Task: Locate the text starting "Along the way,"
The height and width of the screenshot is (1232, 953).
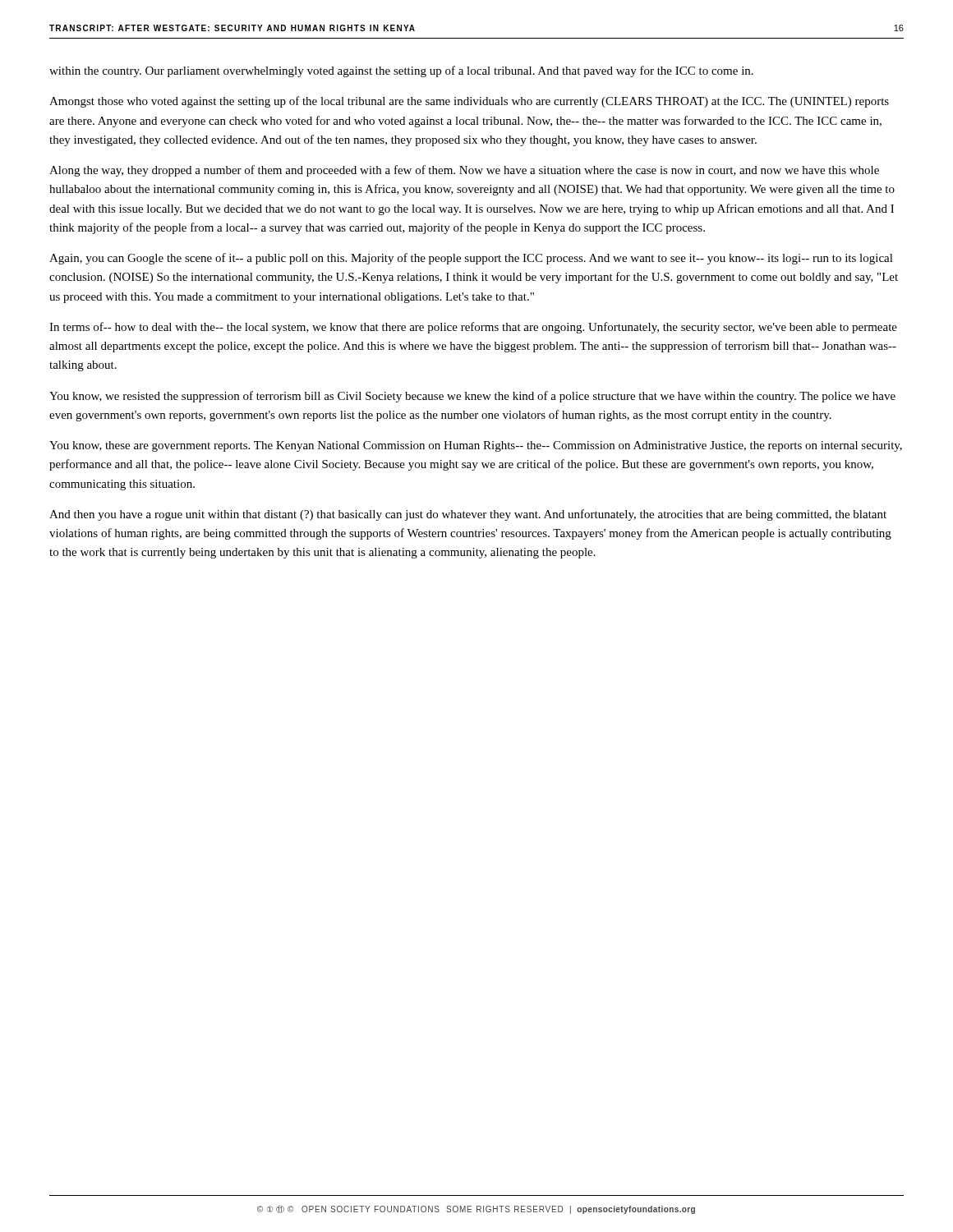Action: [472, 199]
